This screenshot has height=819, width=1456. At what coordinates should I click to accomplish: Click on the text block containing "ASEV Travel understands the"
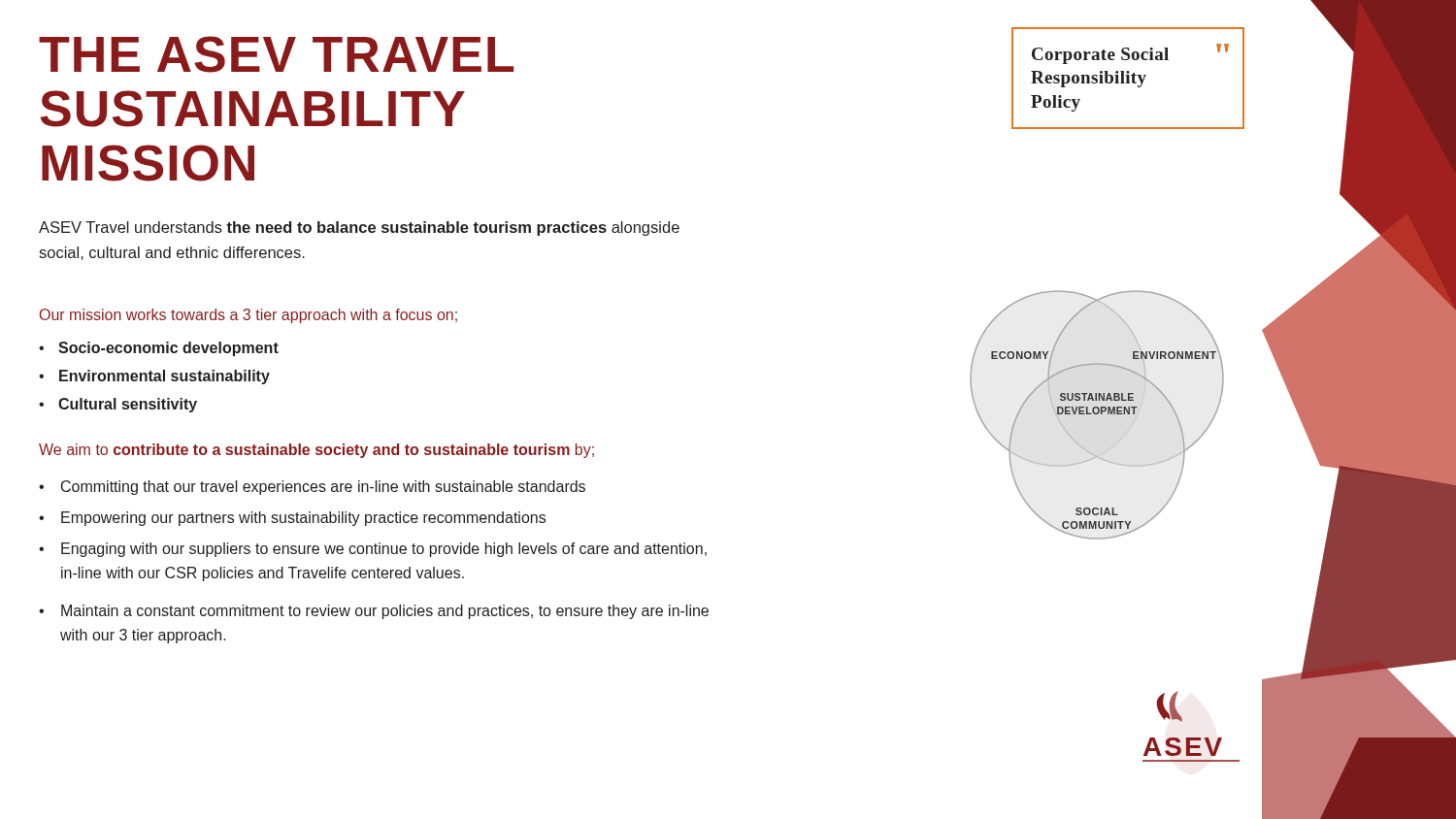pyautogui.click(x=359, y=239)
